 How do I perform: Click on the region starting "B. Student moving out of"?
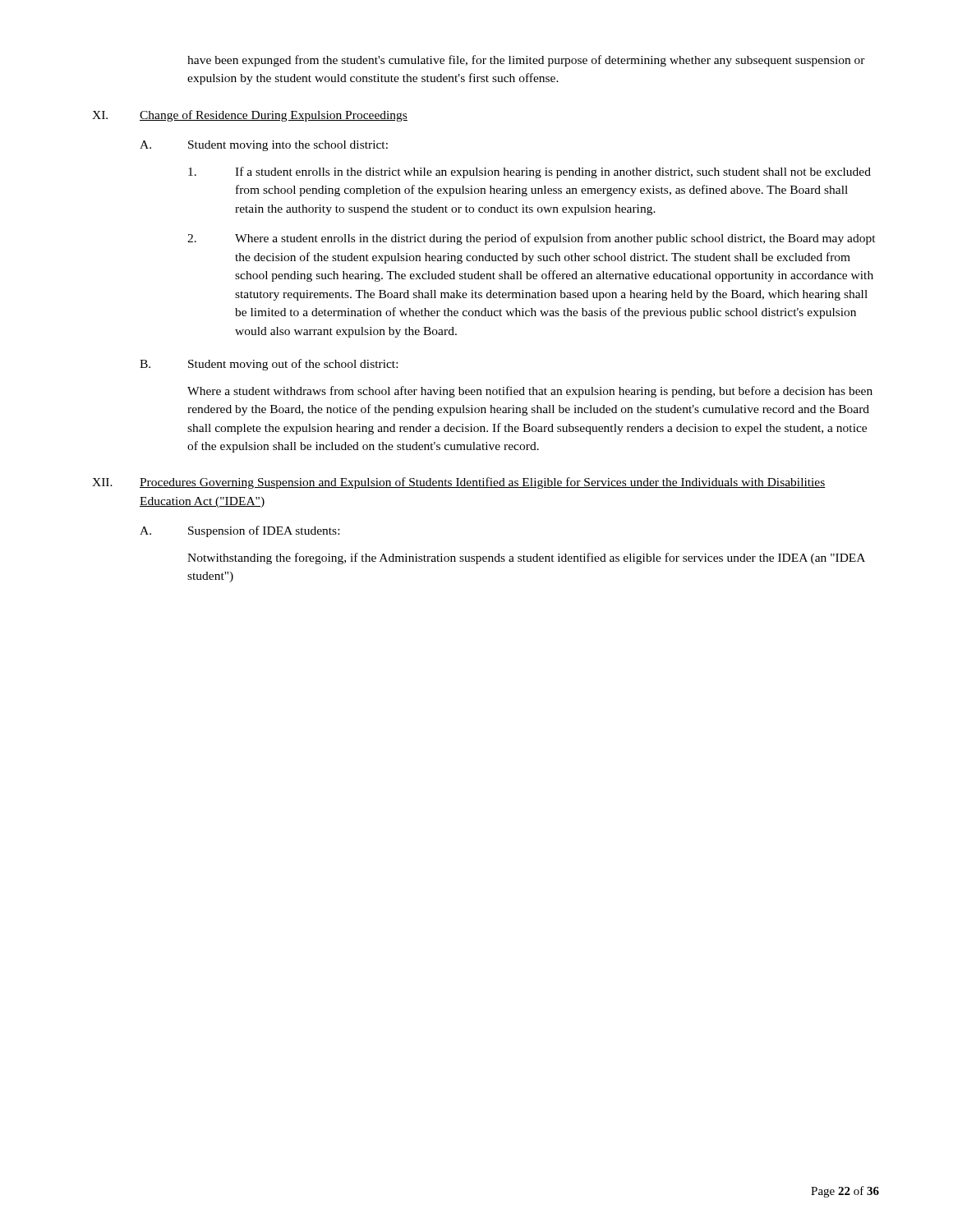(269, 365)
